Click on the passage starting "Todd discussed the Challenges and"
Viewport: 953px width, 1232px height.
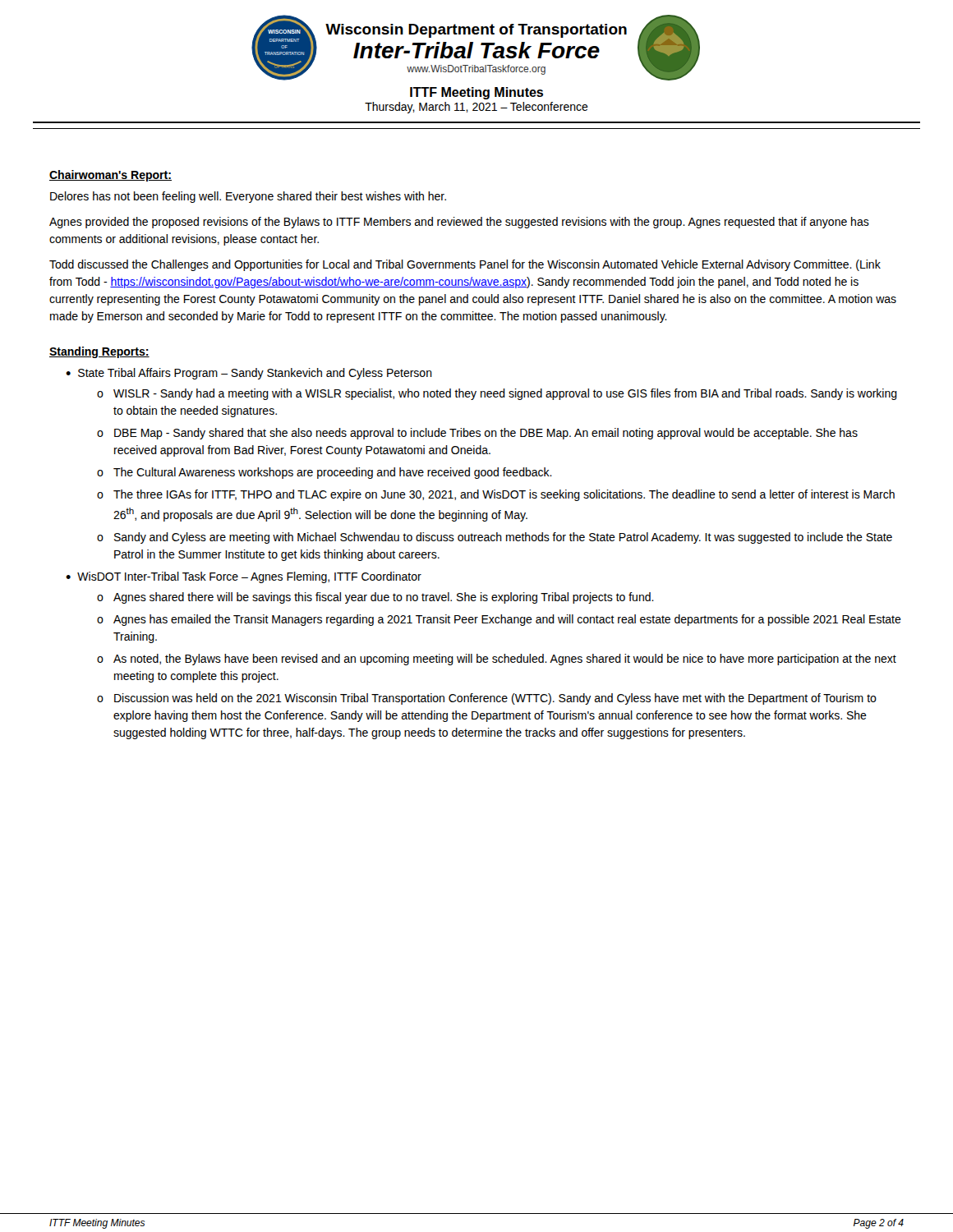[x=473, y=290]
